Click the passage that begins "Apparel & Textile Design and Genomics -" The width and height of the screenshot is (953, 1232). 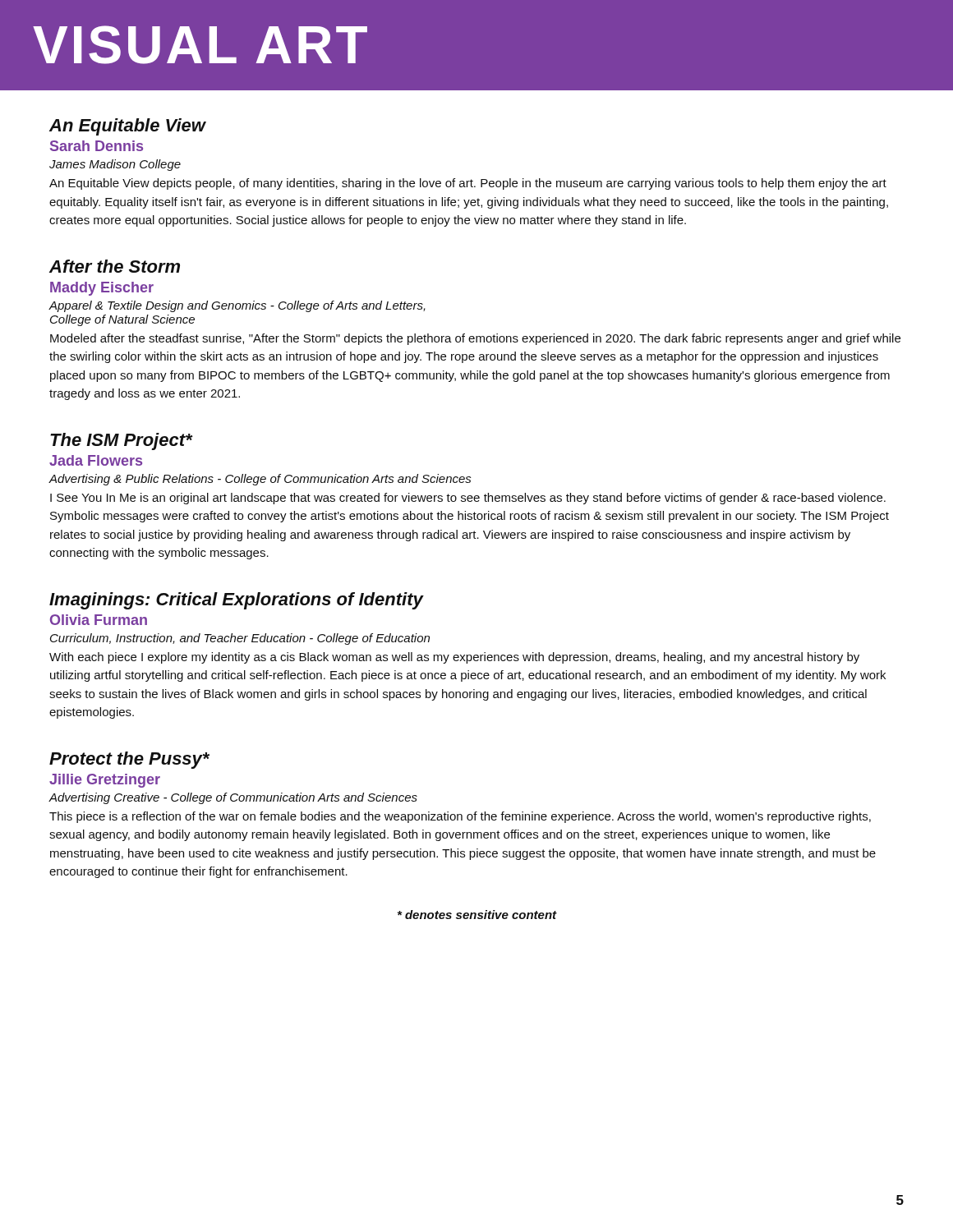237,306
